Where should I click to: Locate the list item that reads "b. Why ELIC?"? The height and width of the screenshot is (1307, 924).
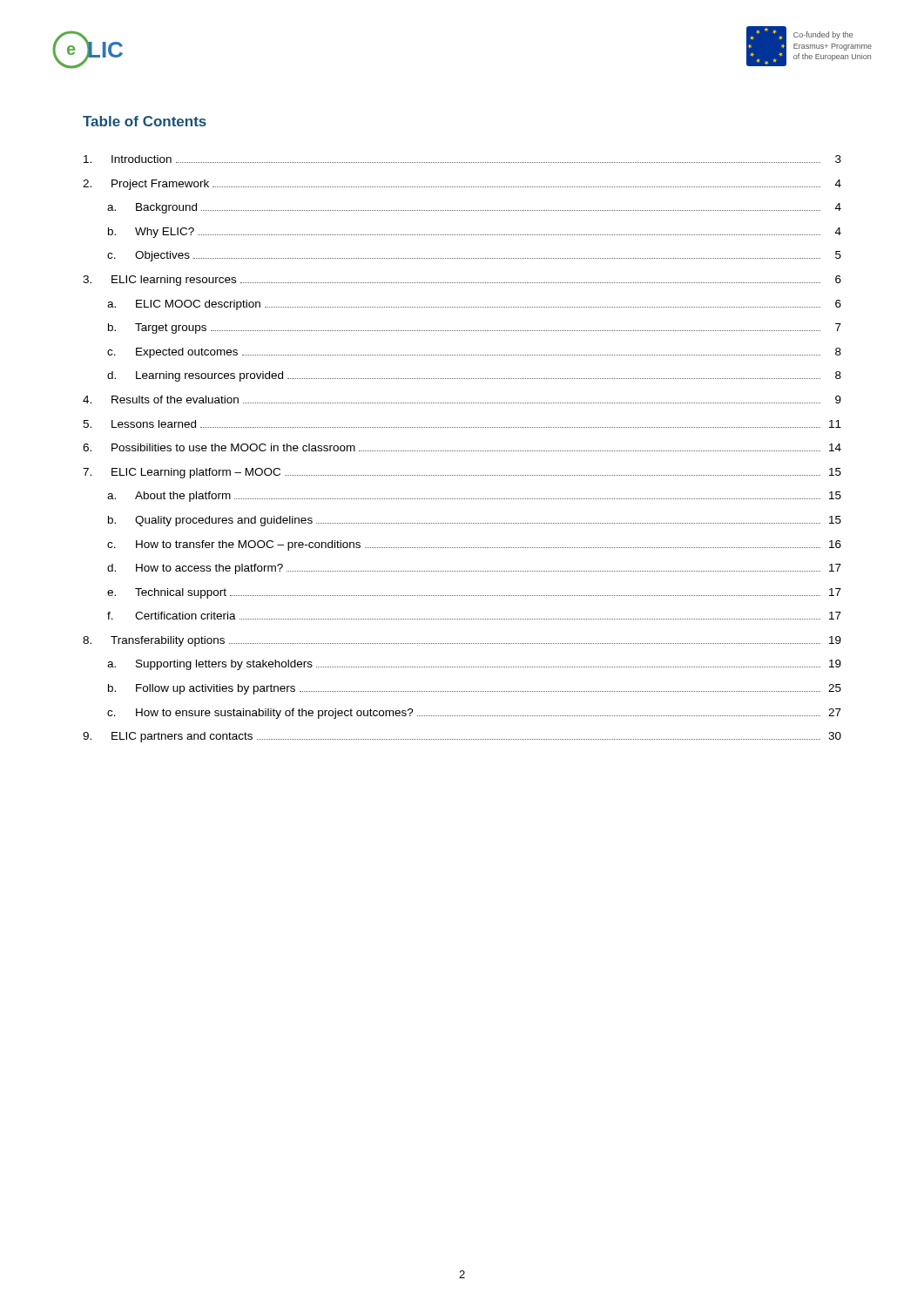pyautogui.click(x=462, y=231)
